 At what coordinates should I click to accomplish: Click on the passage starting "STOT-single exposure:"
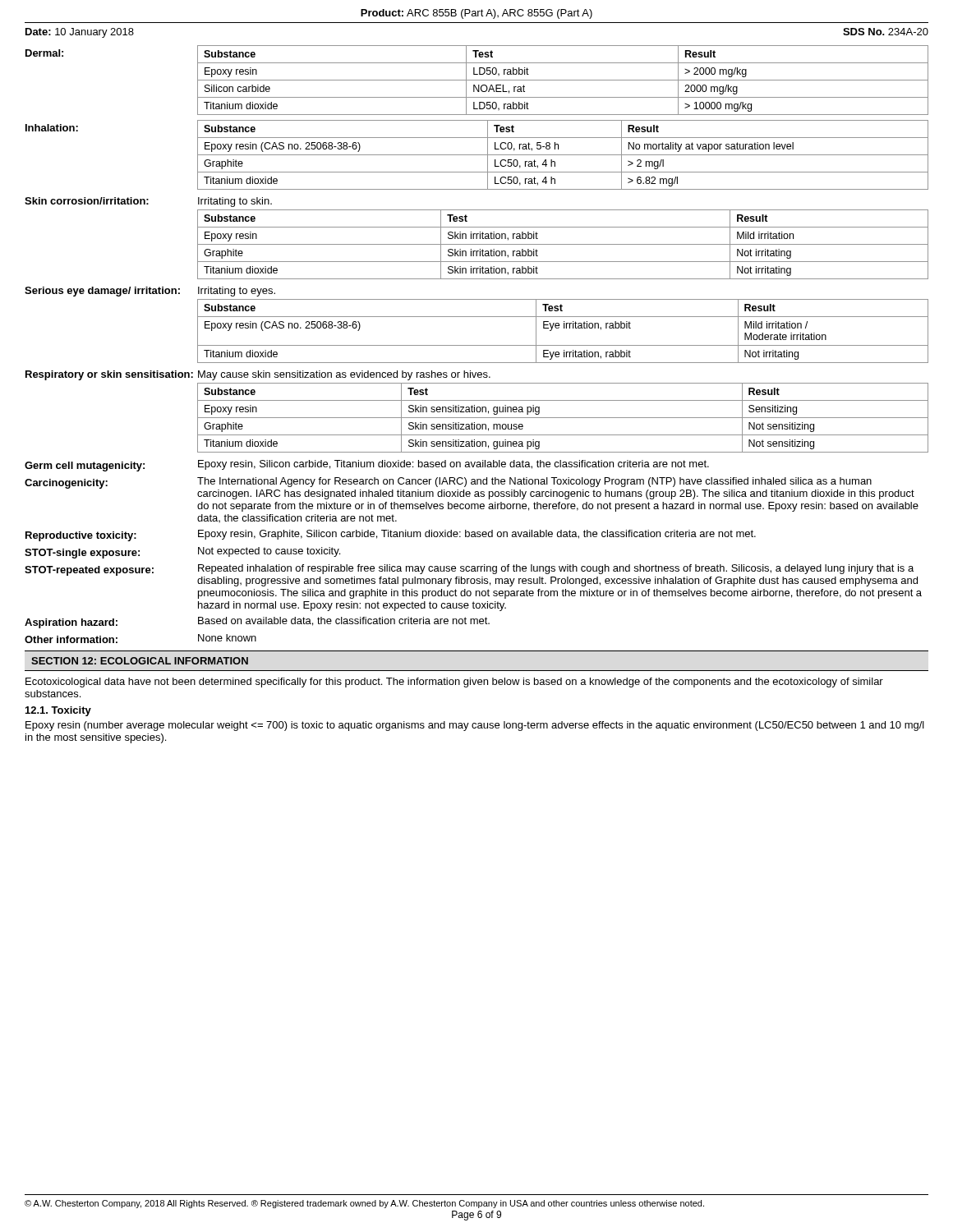point(83,552)
